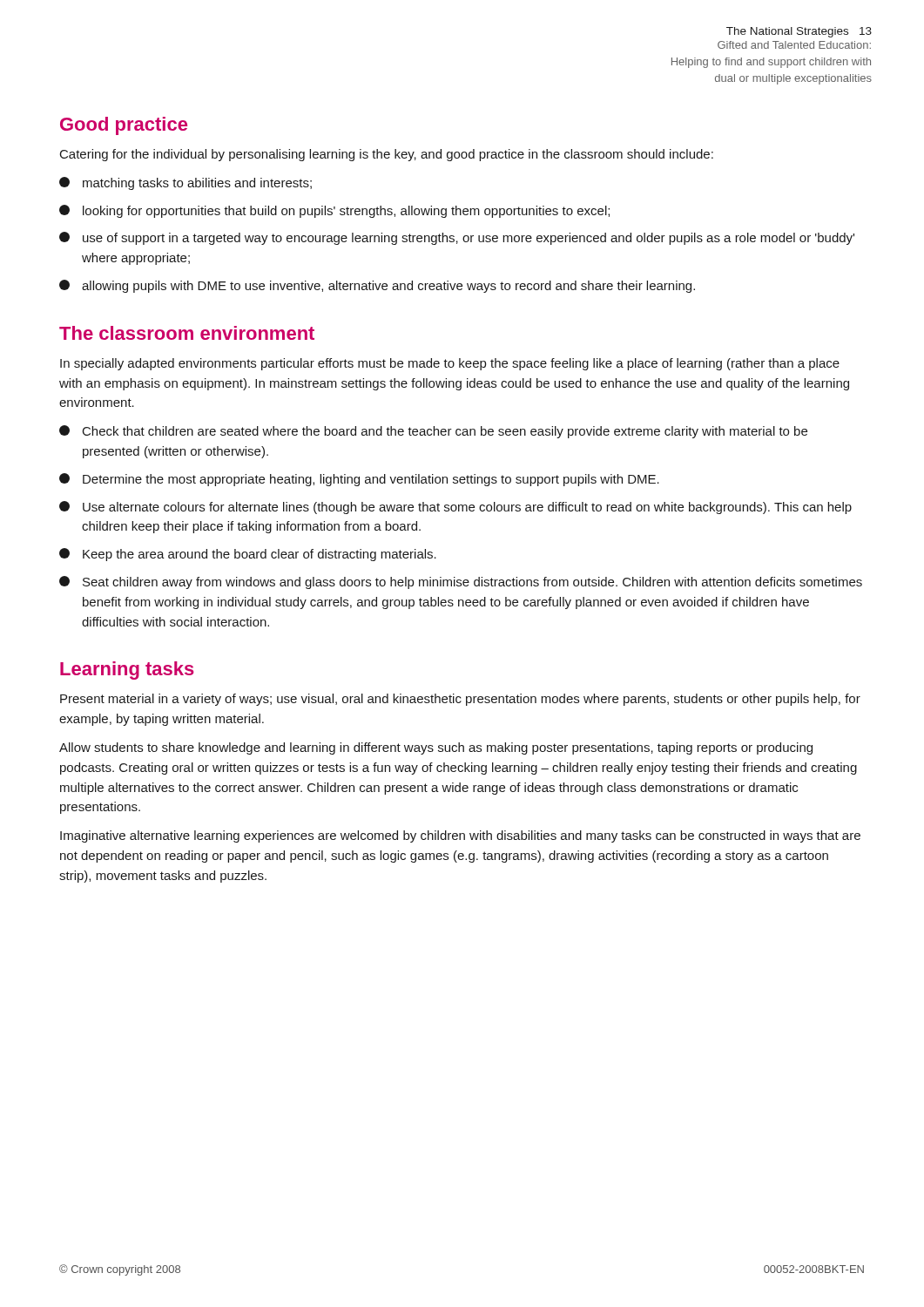Find the block on this page that starts "In specially adapted environments particular efforts must"
924x1307 pixels.
[x=455, y=383]
